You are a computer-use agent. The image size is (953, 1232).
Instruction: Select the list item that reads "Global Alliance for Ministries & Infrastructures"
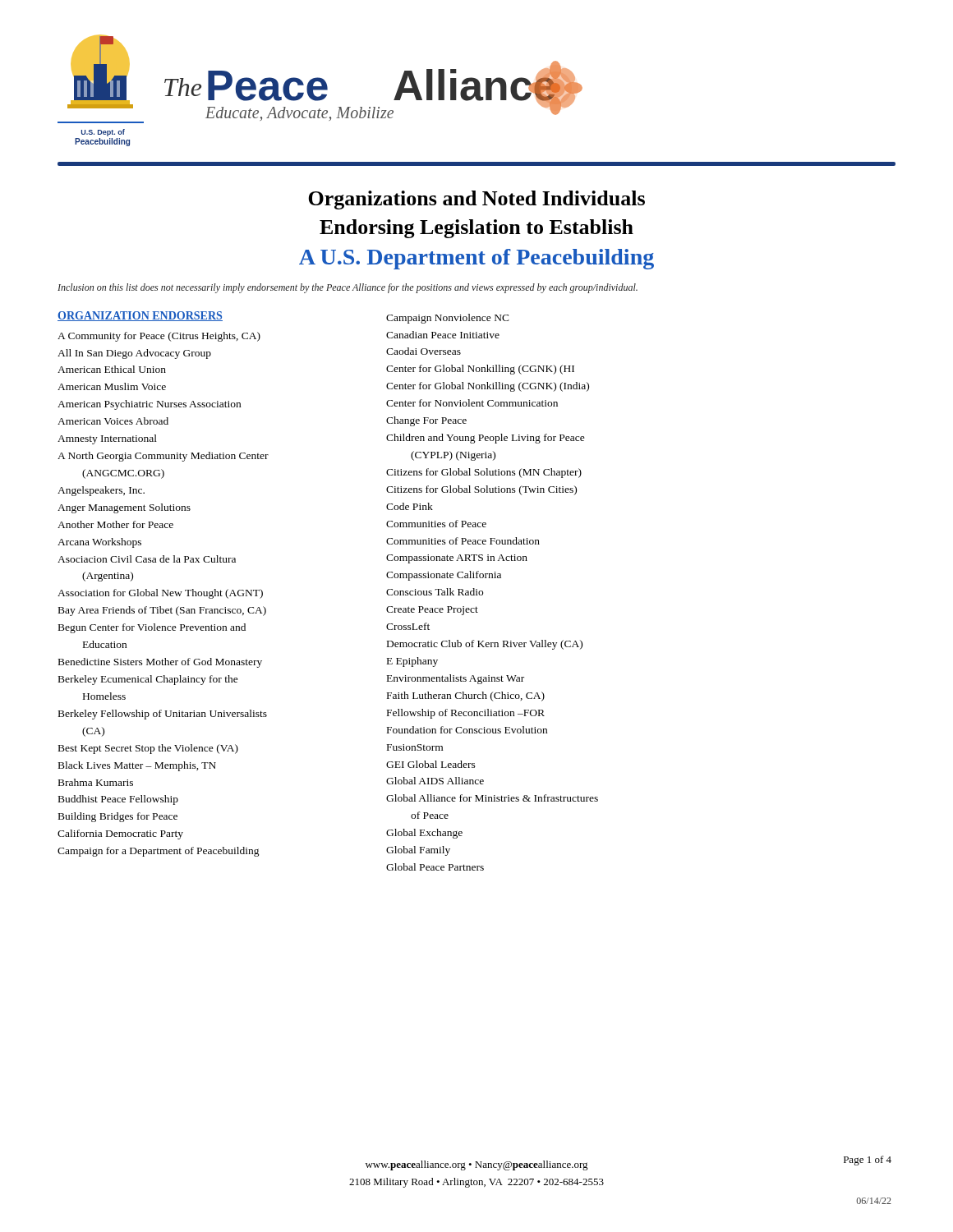coord(492,798)
